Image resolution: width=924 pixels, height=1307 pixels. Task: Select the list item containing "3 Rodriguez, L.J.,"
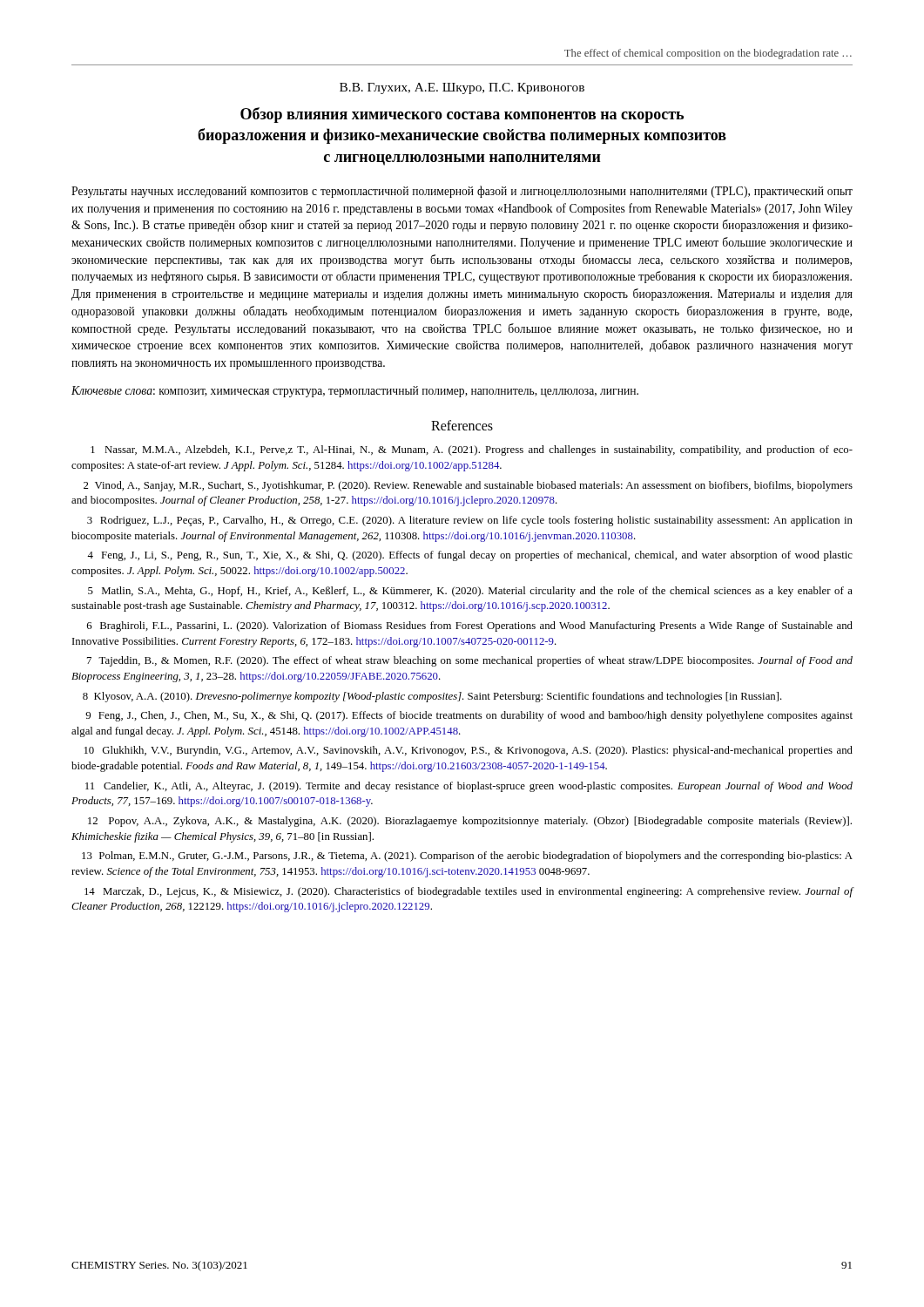[462, 528]
